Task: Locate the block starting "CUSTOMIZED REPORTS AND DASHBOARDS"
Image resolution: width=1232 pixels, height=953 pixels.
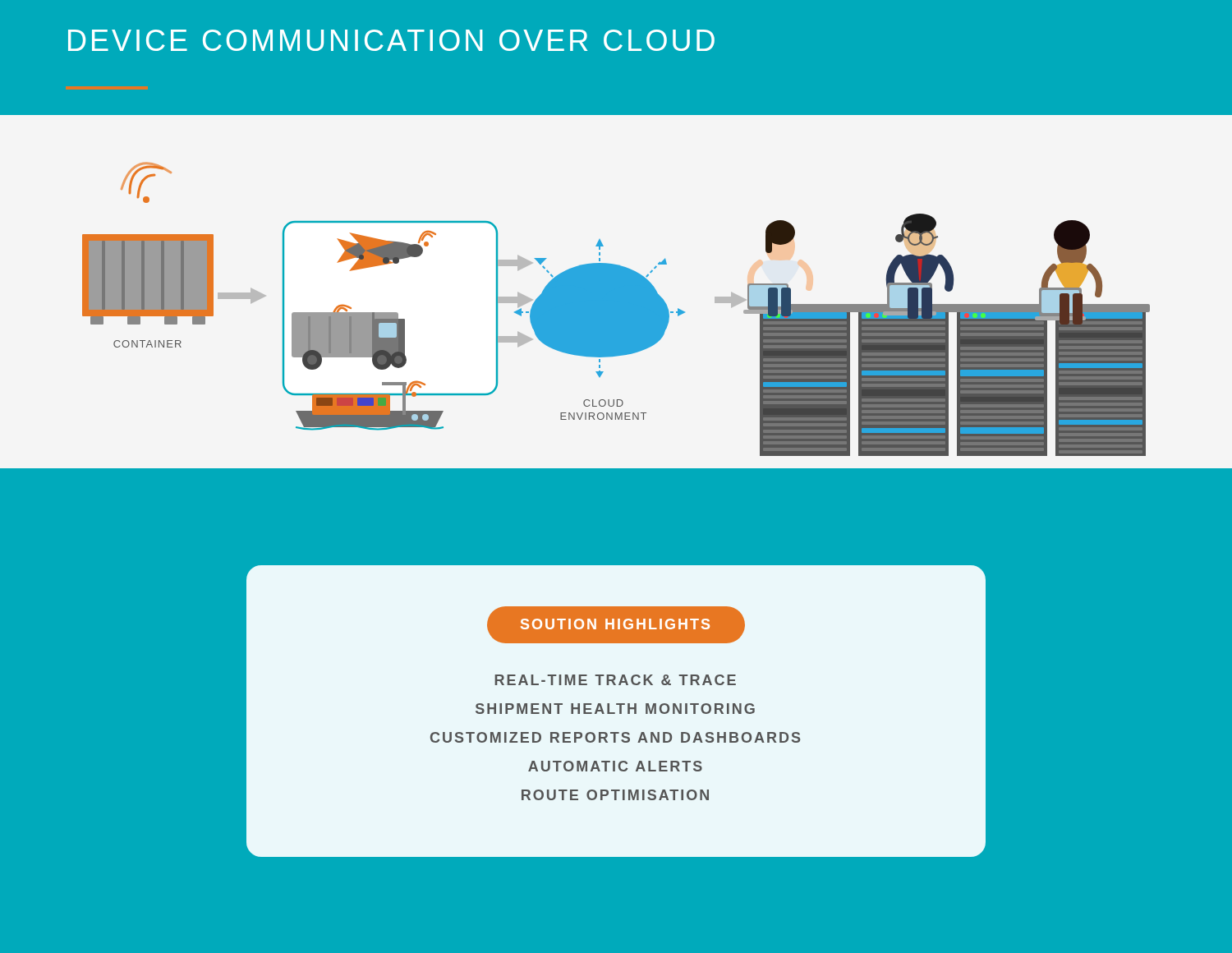Action: point(616,737)
